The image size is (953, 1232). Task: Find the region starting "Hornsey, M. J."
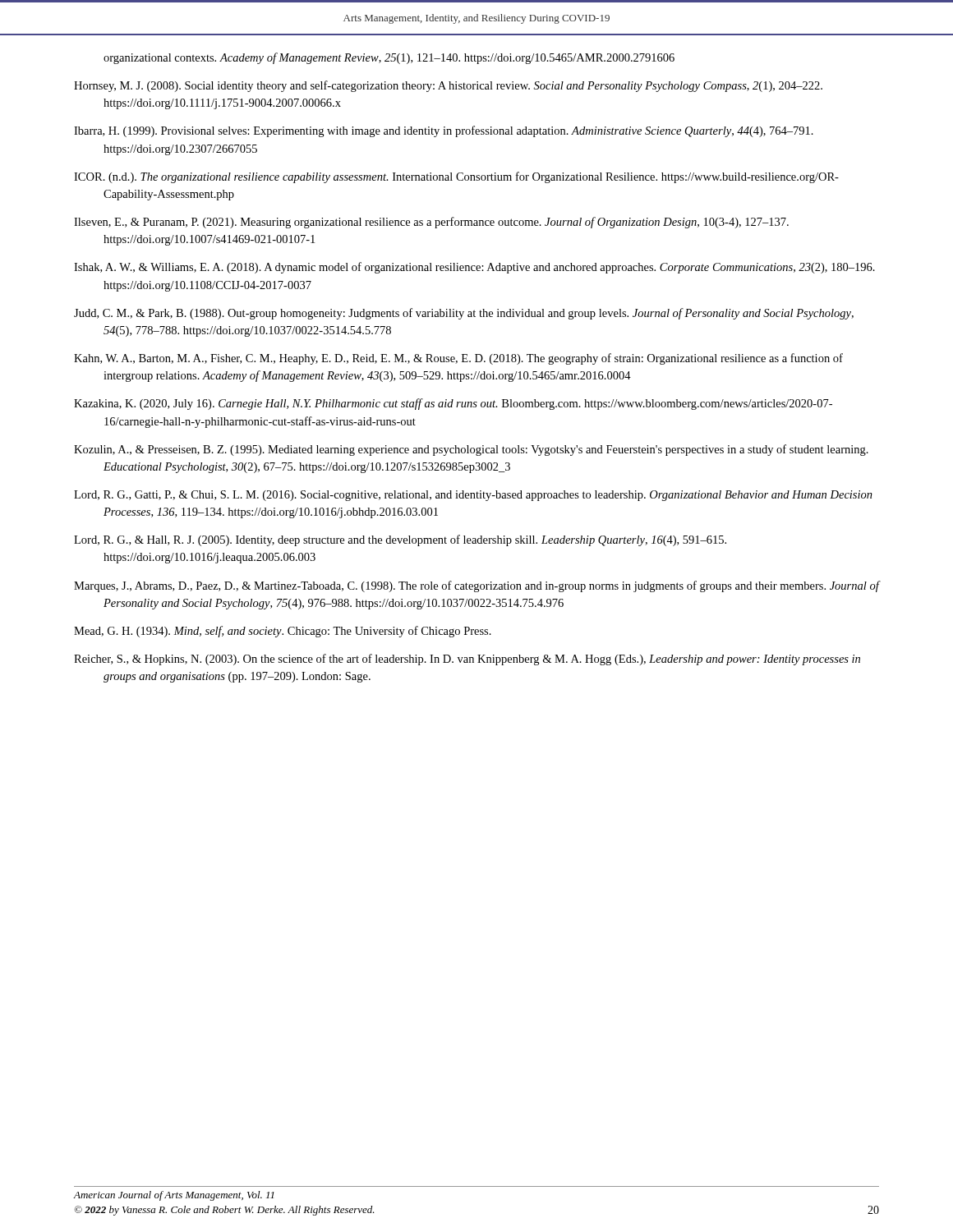click(449, 94)
